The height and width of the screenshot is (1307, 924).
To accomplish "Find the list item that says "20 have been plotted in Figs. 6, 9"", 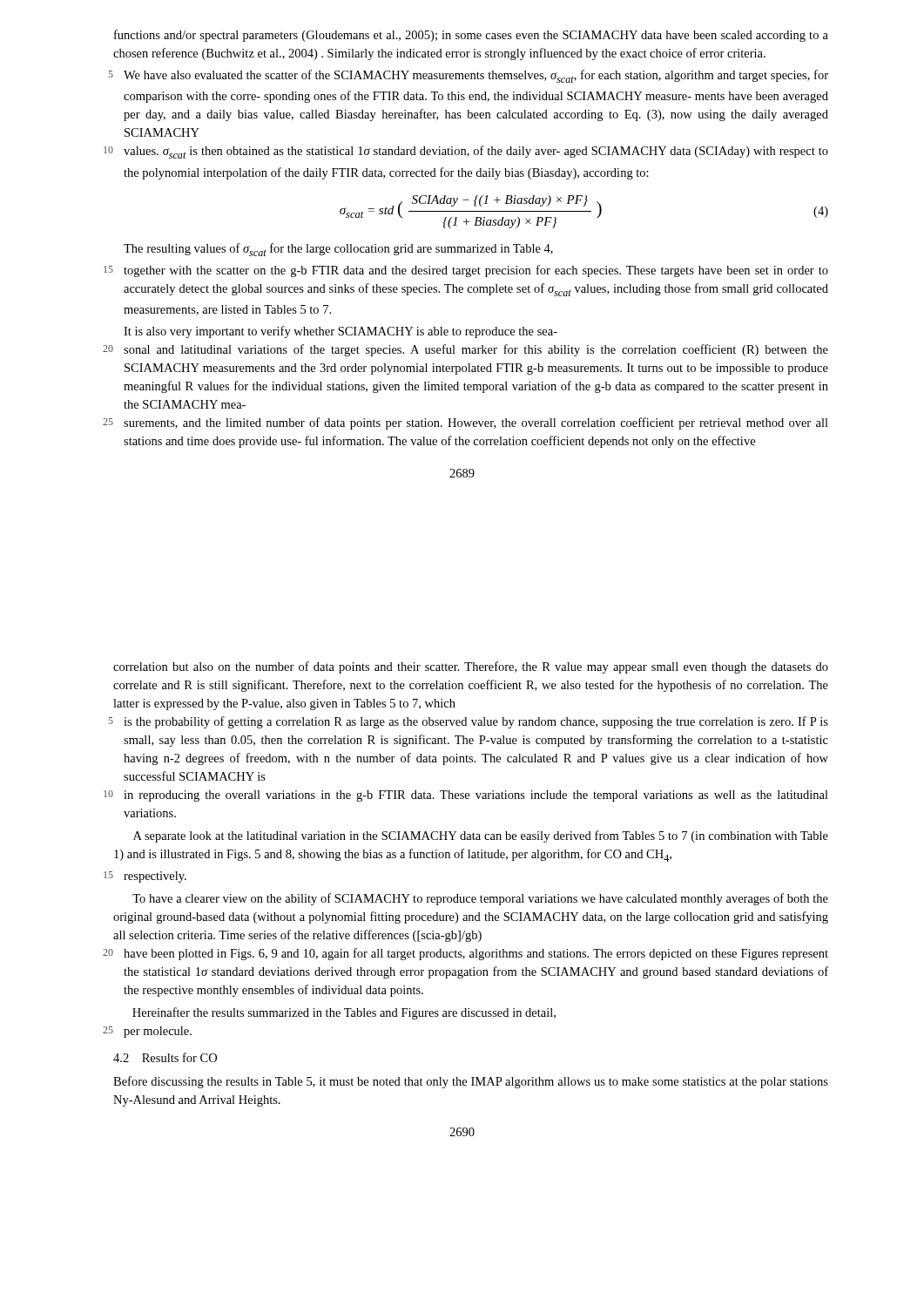I will pos(449,972).
